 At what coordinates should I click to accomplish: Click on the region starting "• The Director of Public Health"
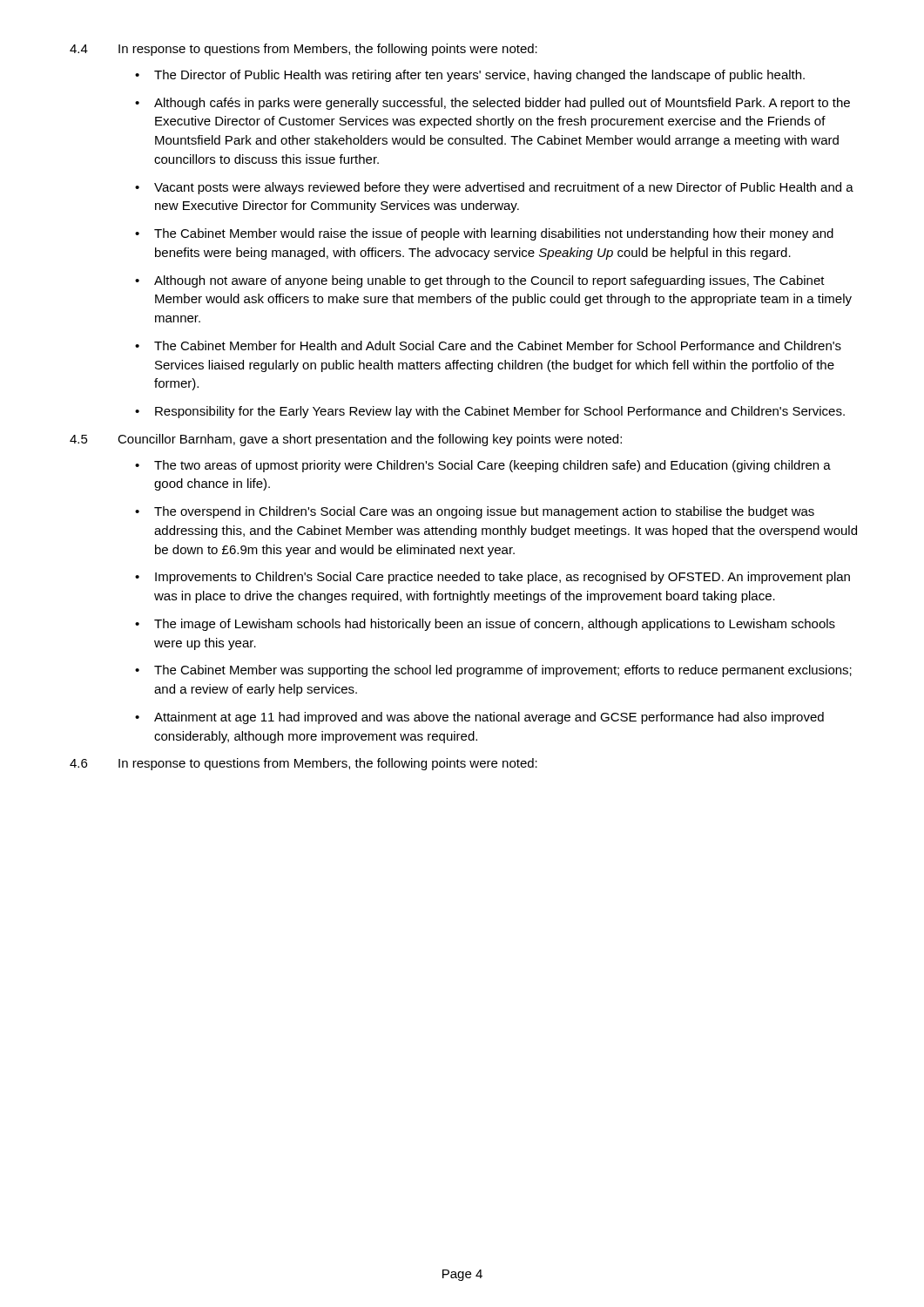[497, 75]
